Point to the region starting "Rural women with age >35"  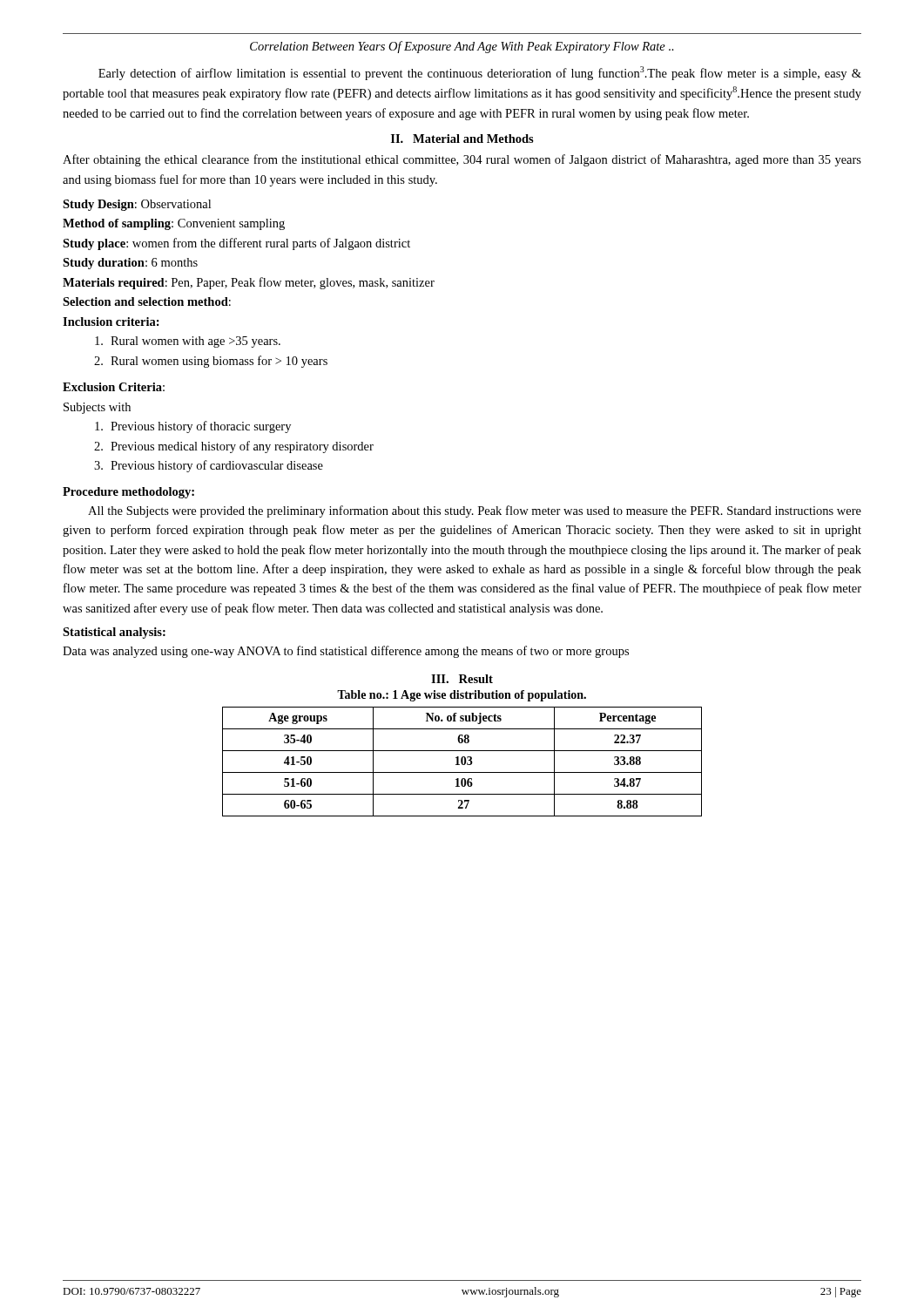click(188, 341)
